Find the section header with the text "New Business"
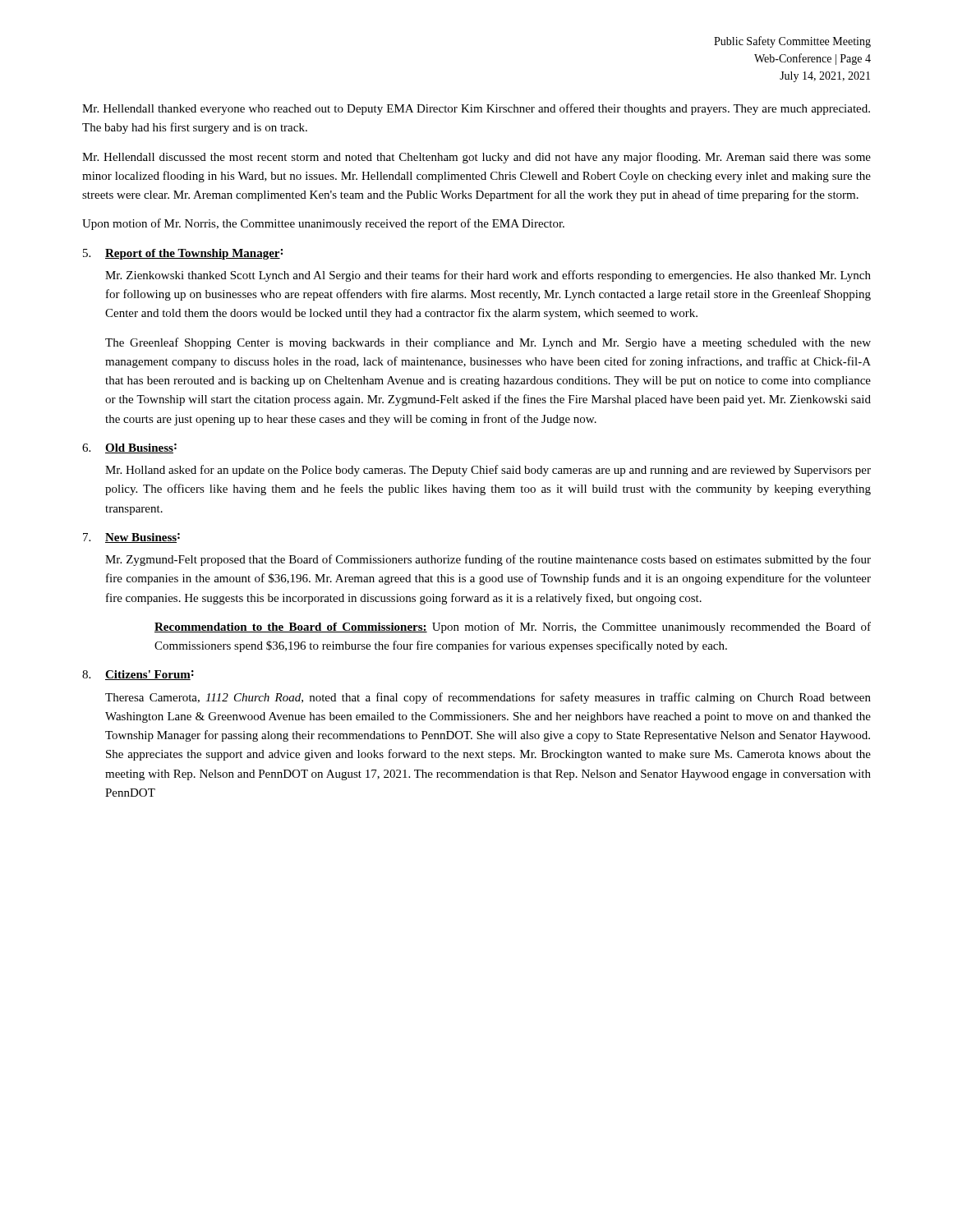Screen dimensions: 1232x953 pyautogui.click(x=141, y=537)
